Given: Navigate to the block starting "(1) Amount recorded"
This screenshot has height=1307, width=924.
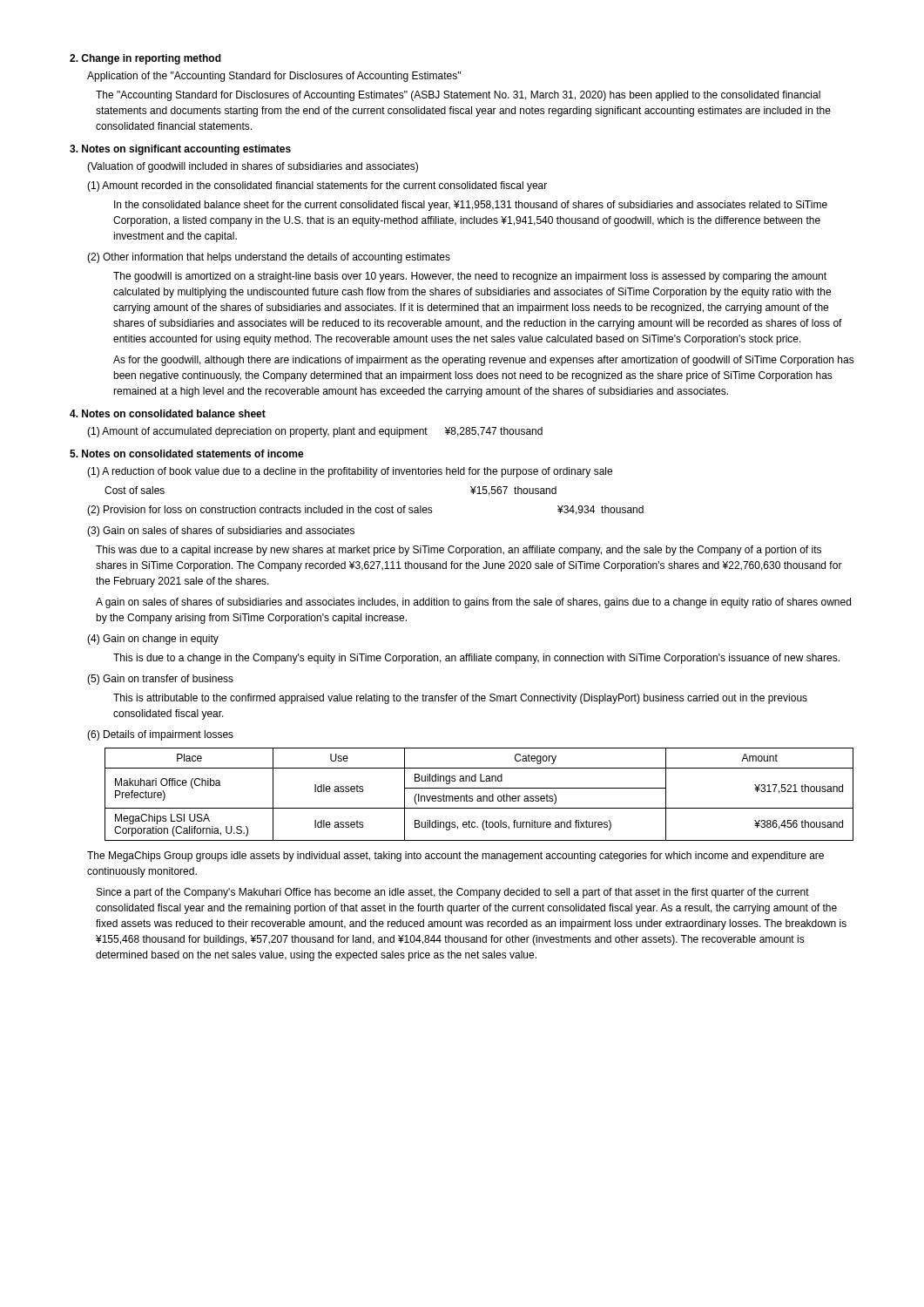Looking at the screenshot, I should 317,186.
